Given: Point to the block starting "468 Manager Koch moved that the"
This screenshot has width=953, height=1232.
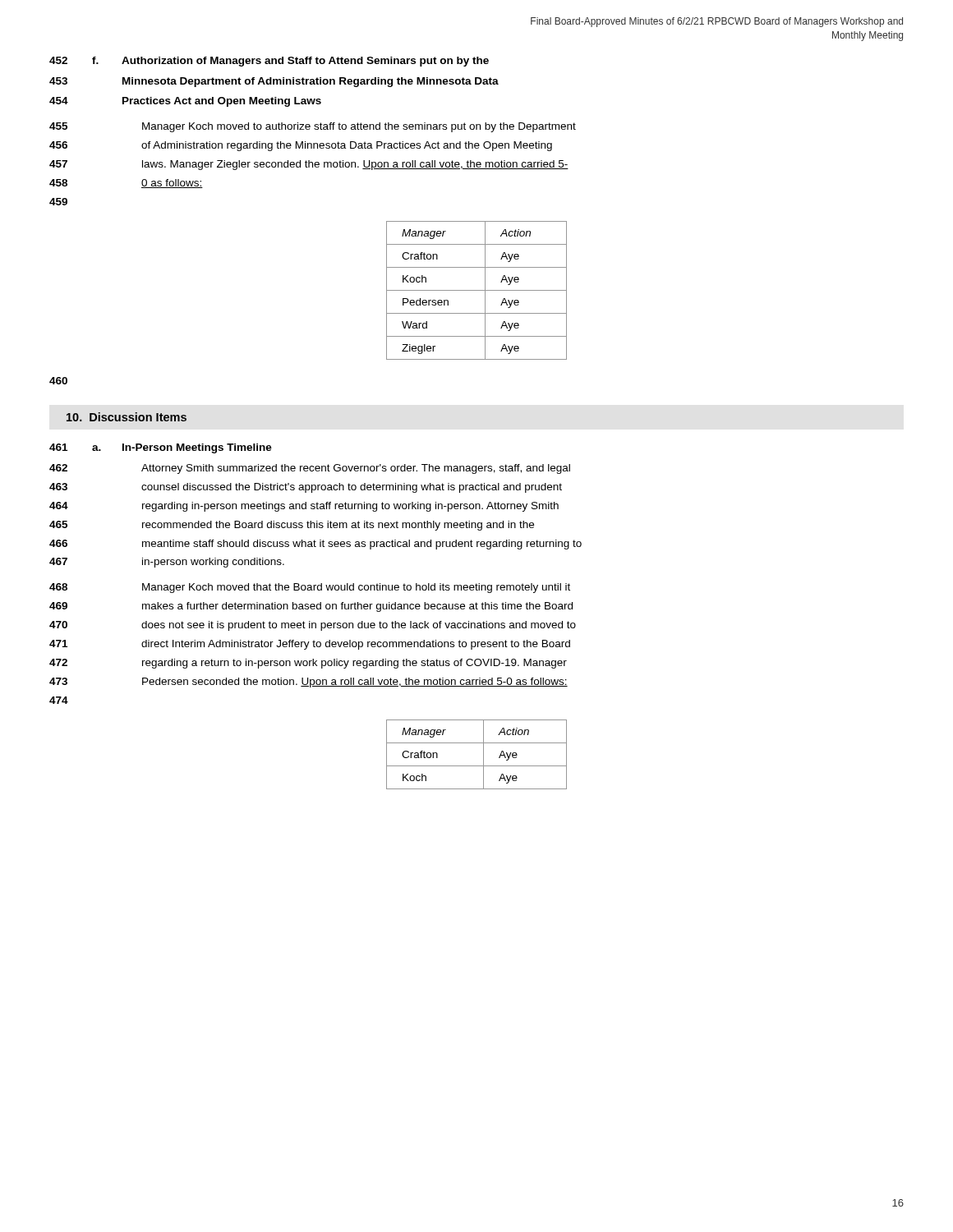Looking at the screenshot, I should coord(476,634).
